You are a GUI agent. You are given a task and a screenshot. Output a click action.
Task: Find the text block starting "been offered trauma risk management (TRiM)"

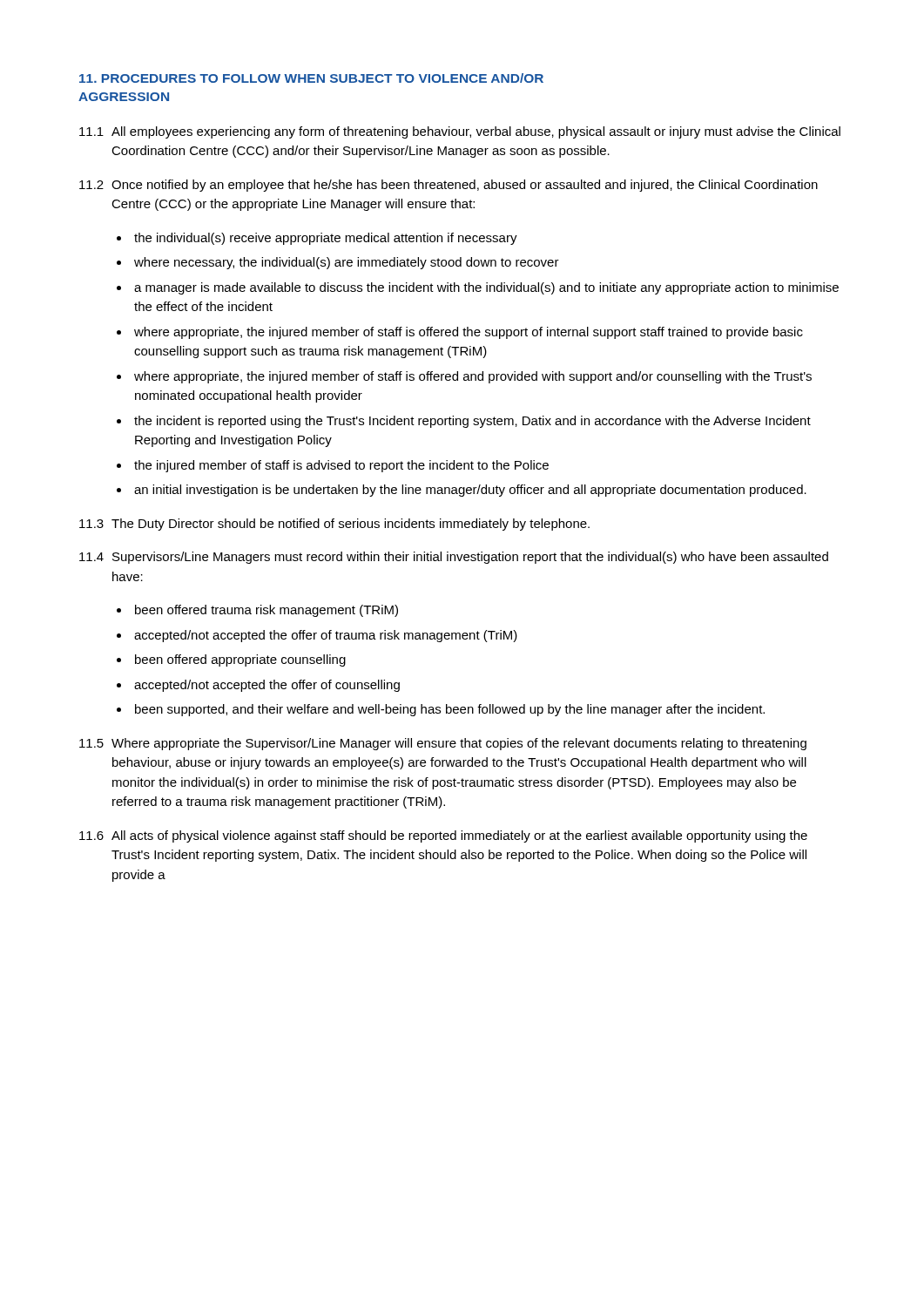[x=266, y=610]
